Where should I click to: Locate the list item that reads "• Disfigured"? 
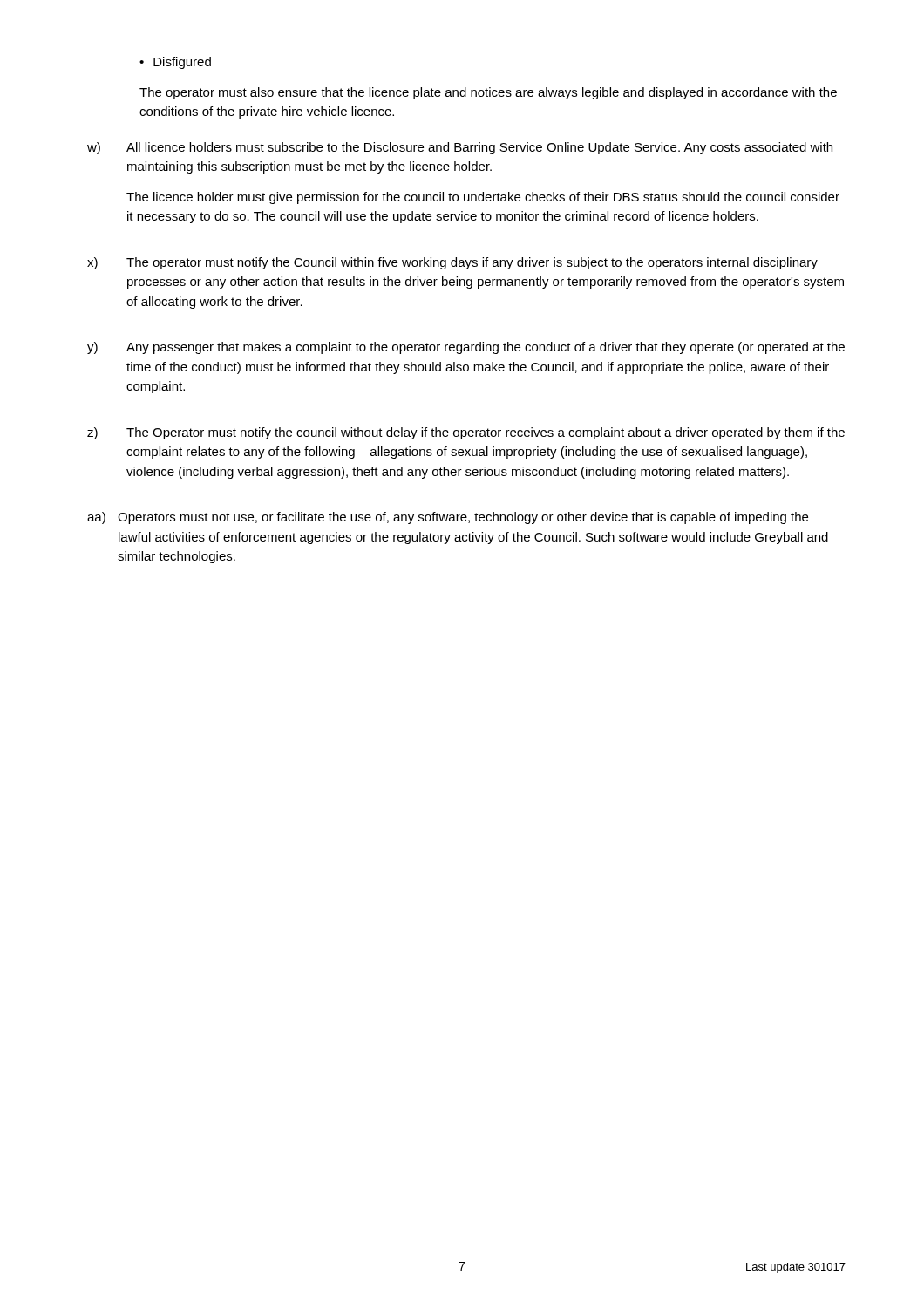175,63
